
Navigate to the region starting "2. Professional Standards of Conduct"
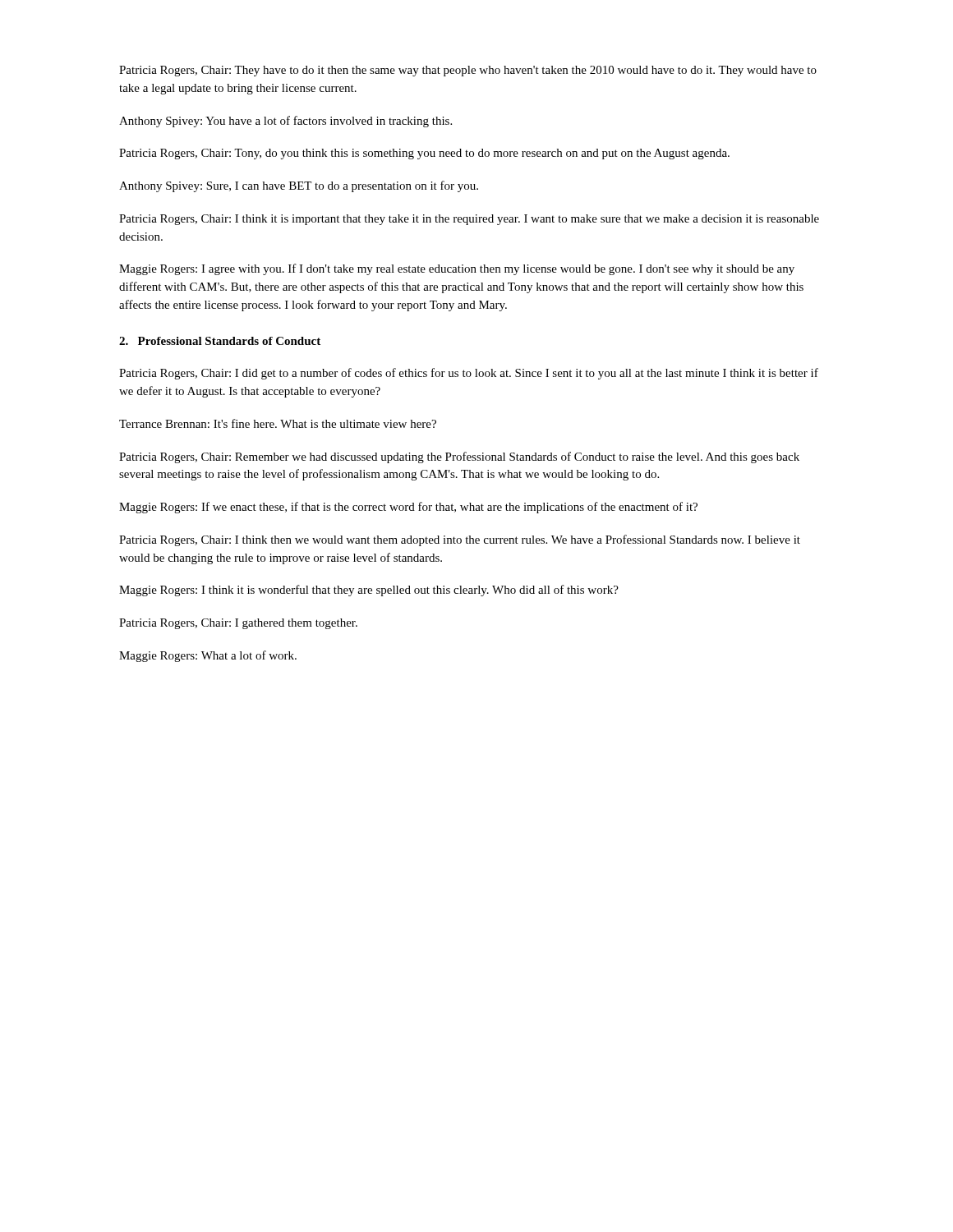(220, 340)
